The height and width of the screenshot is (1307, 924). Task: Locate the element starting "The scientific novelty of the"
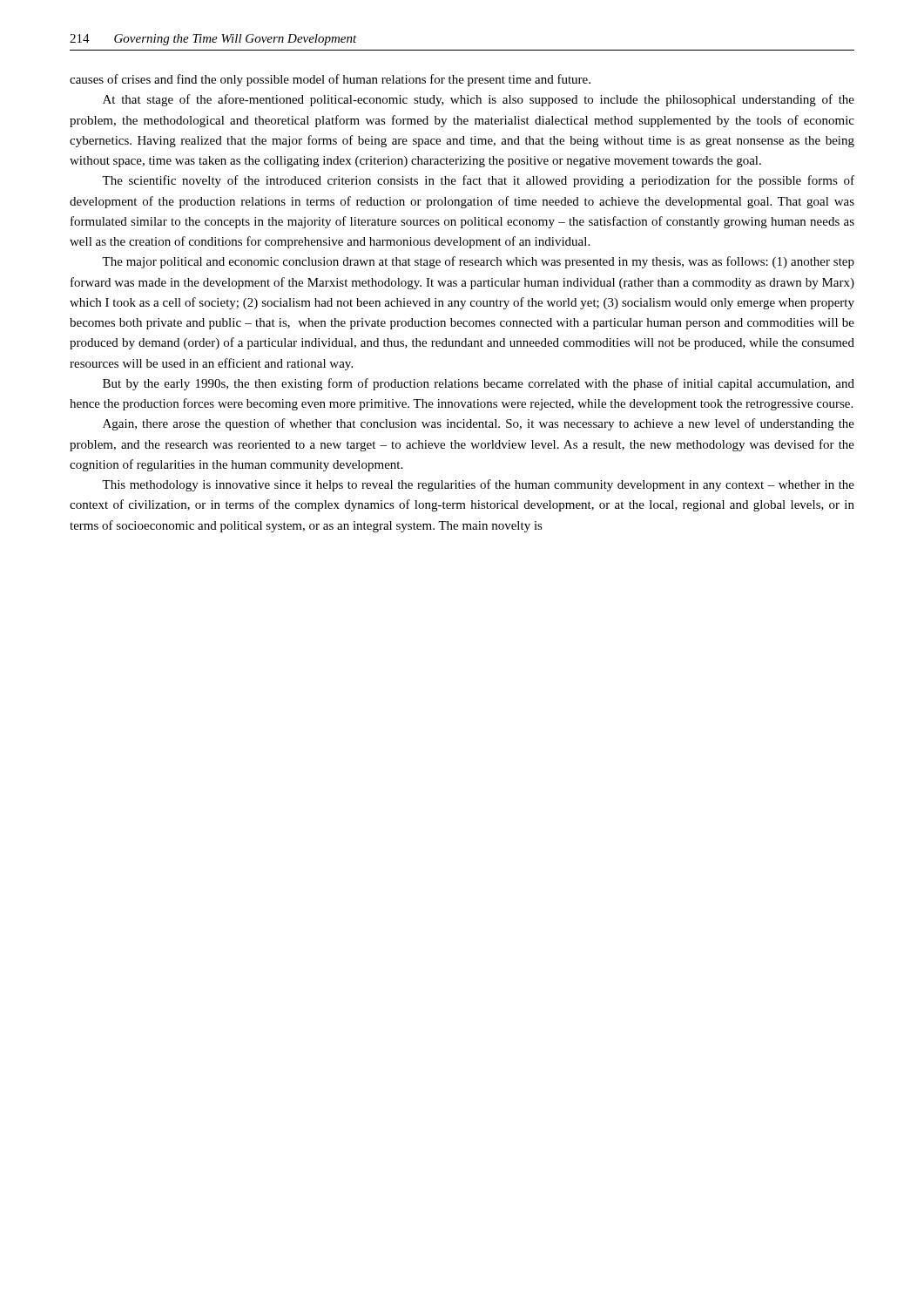pyautogui.click(x=462, y=211)
